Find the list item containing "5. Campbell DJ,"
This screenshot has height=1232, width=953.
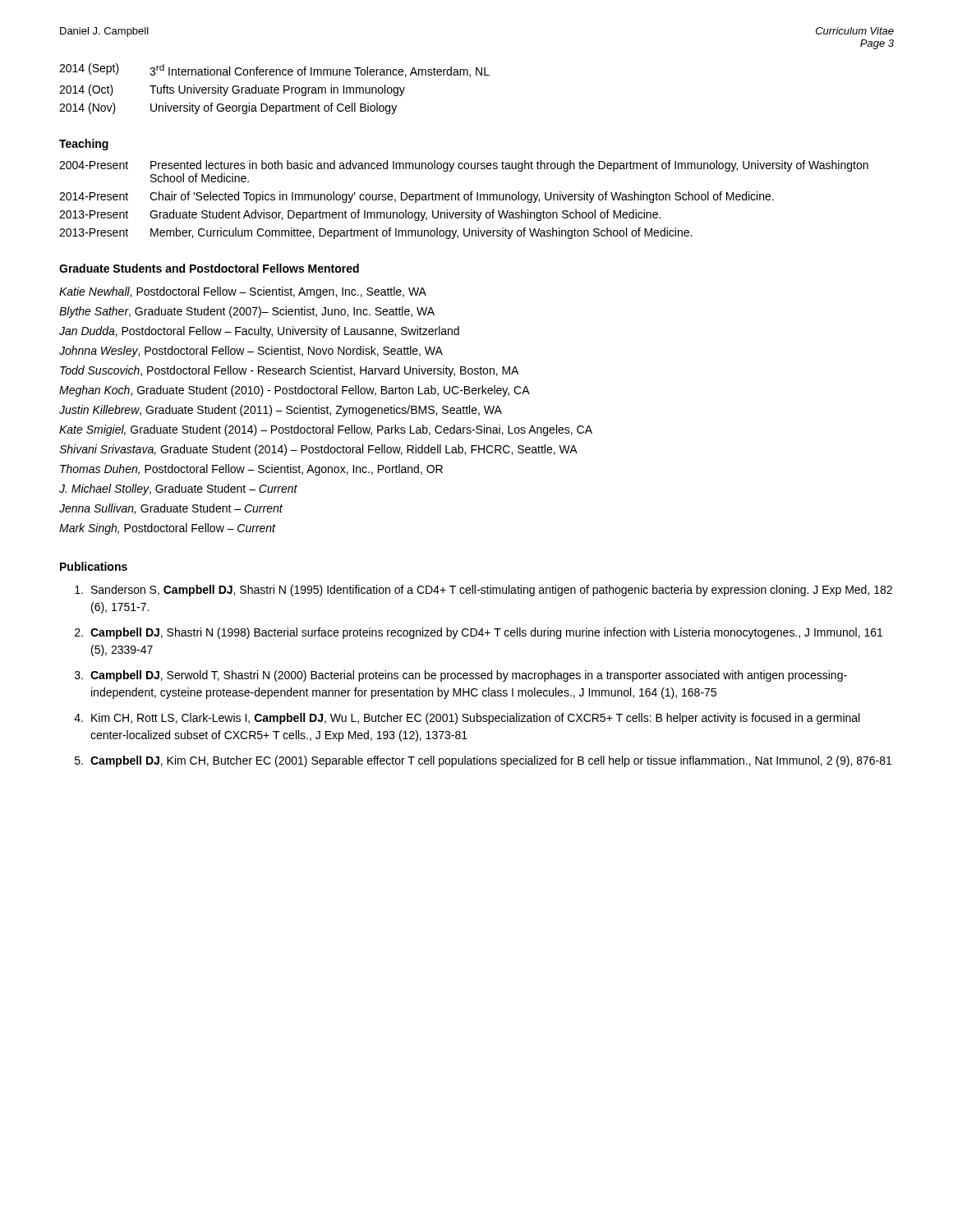click(476, 761)
